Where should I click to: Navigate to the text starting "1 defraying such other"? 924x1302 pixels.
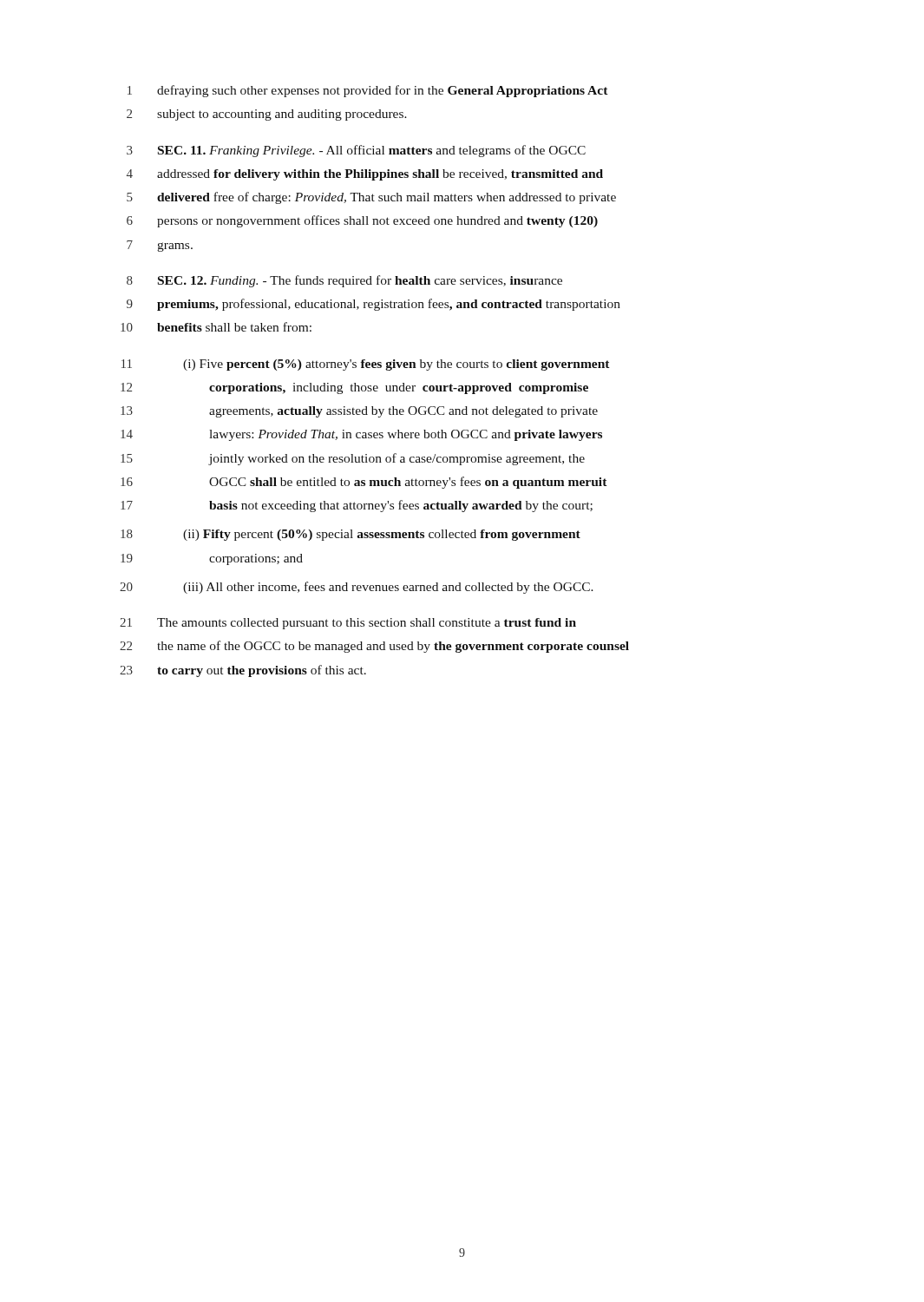click(471, 102)
